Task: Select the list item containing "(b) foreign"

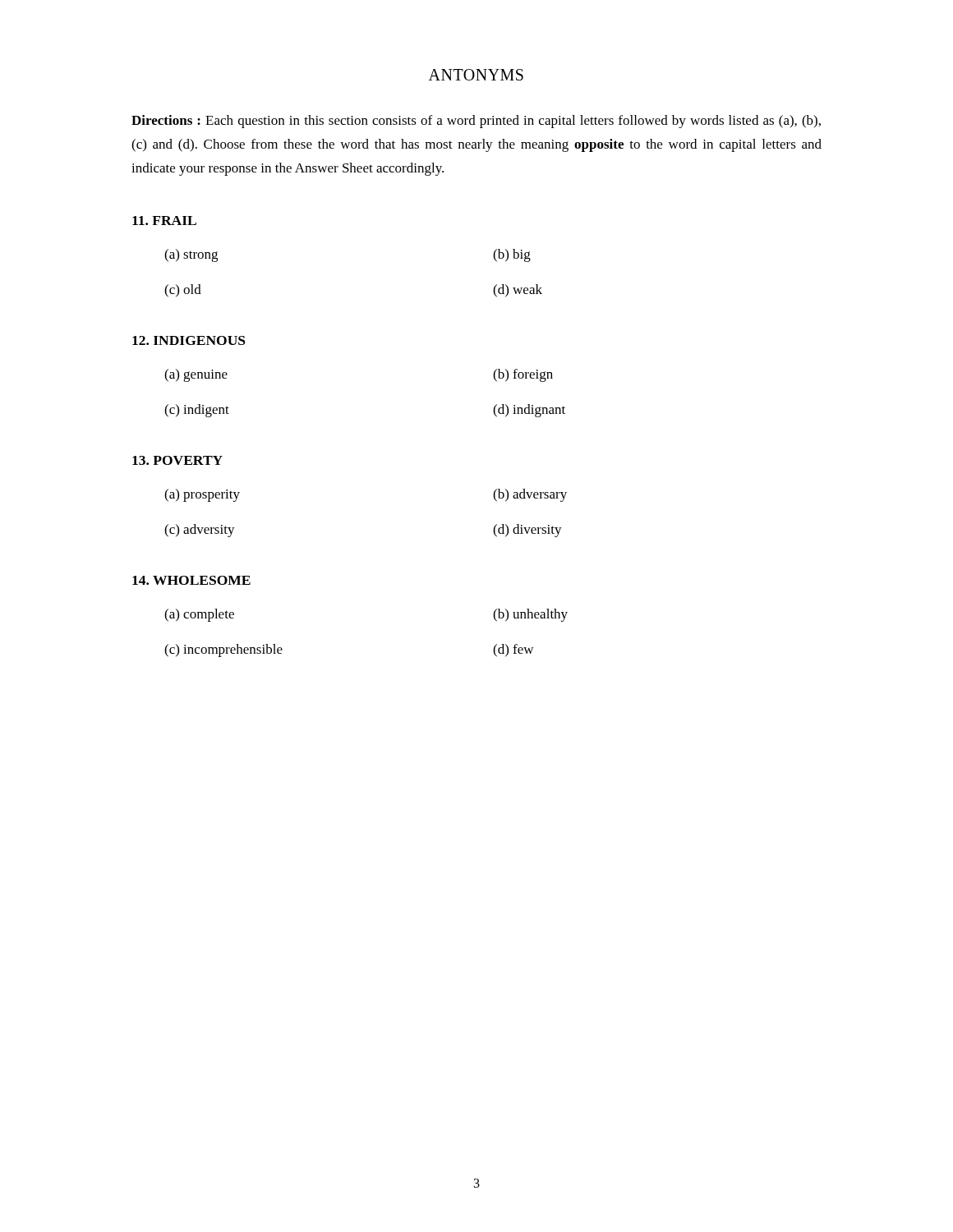Action: point(523,374)
